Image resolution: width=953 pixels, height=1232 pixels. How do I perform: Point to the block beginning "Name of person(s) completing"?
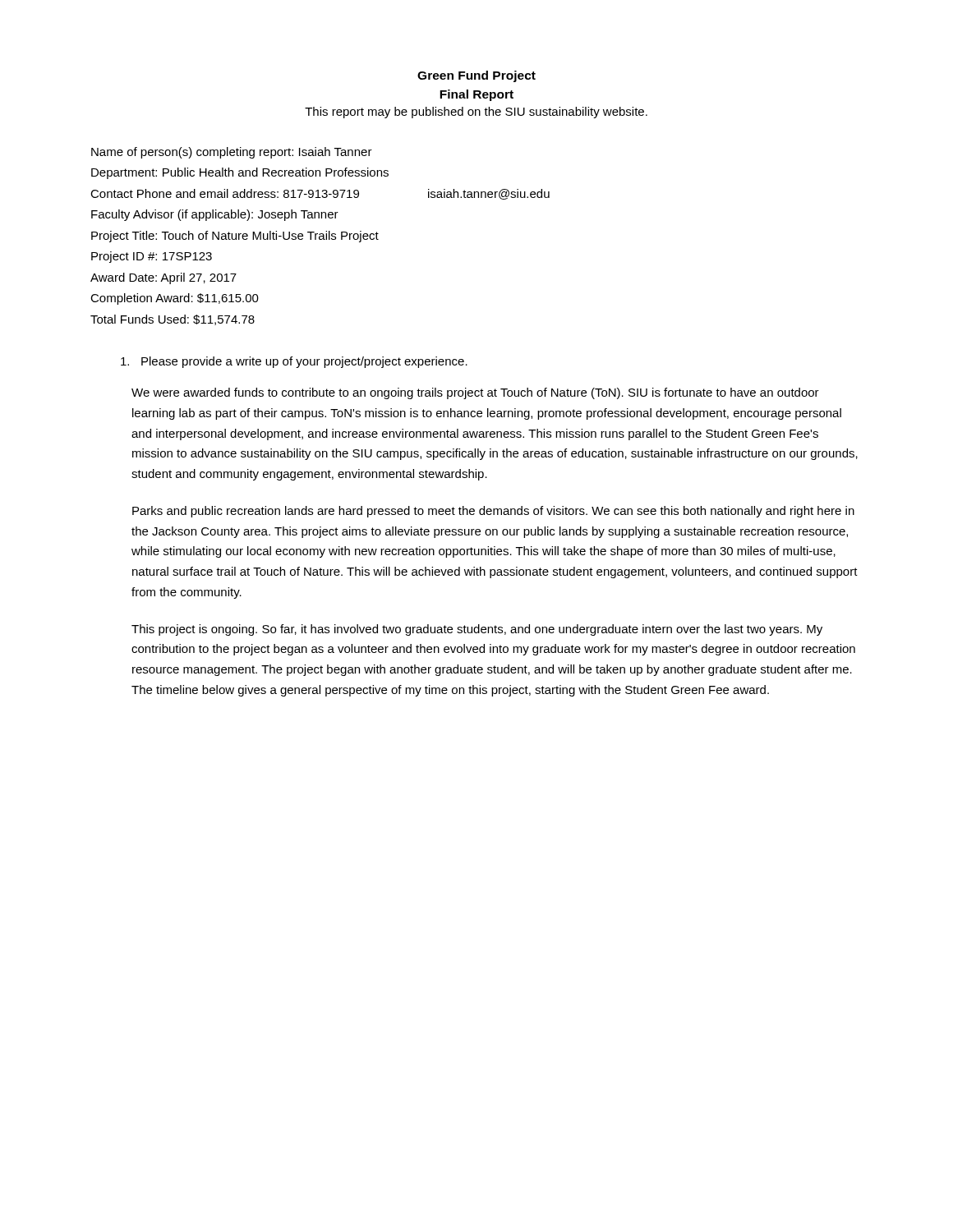pyautogui.click(x=232, y=153)
